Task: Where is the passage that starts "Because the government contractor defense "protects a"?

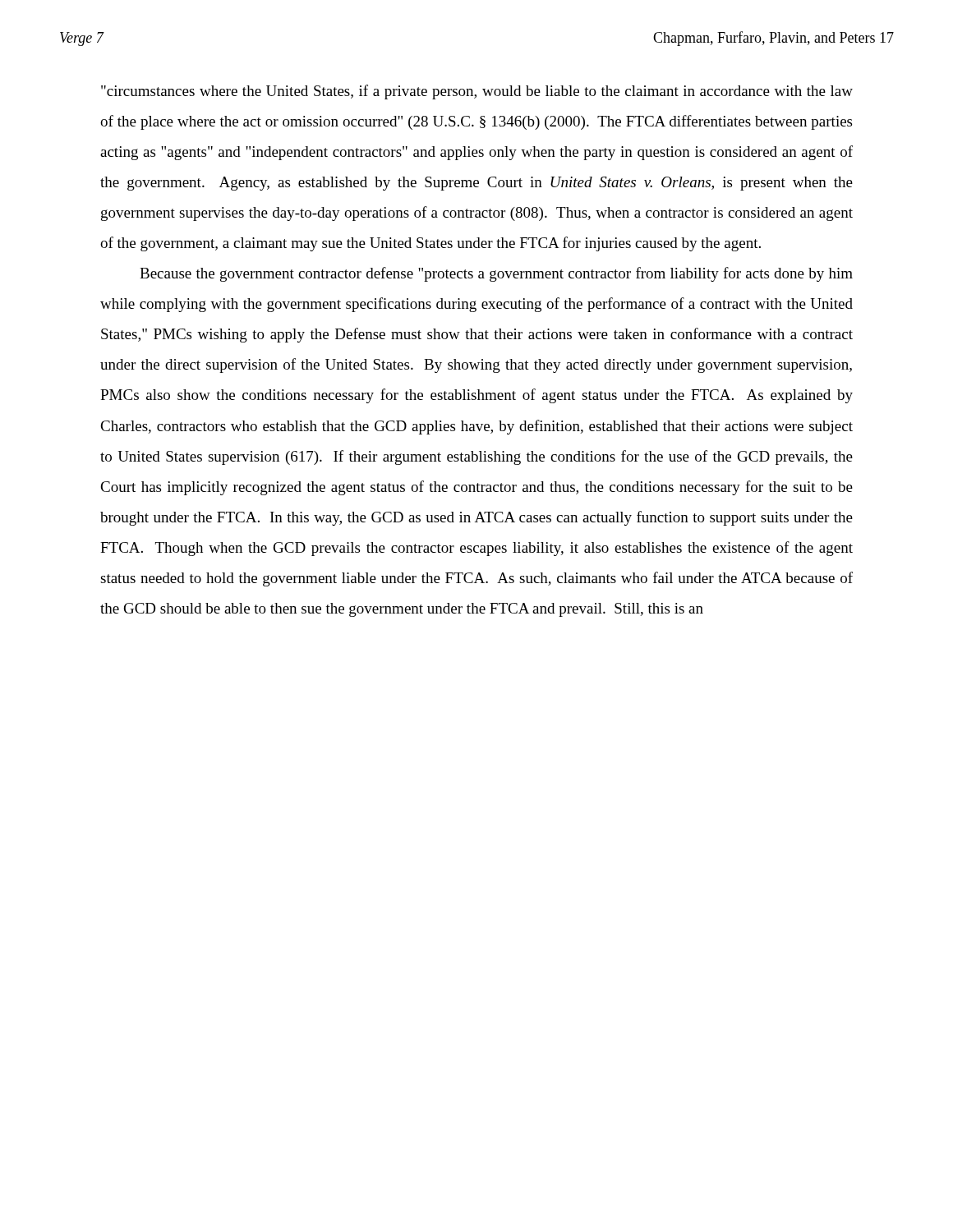Action: 476,441
